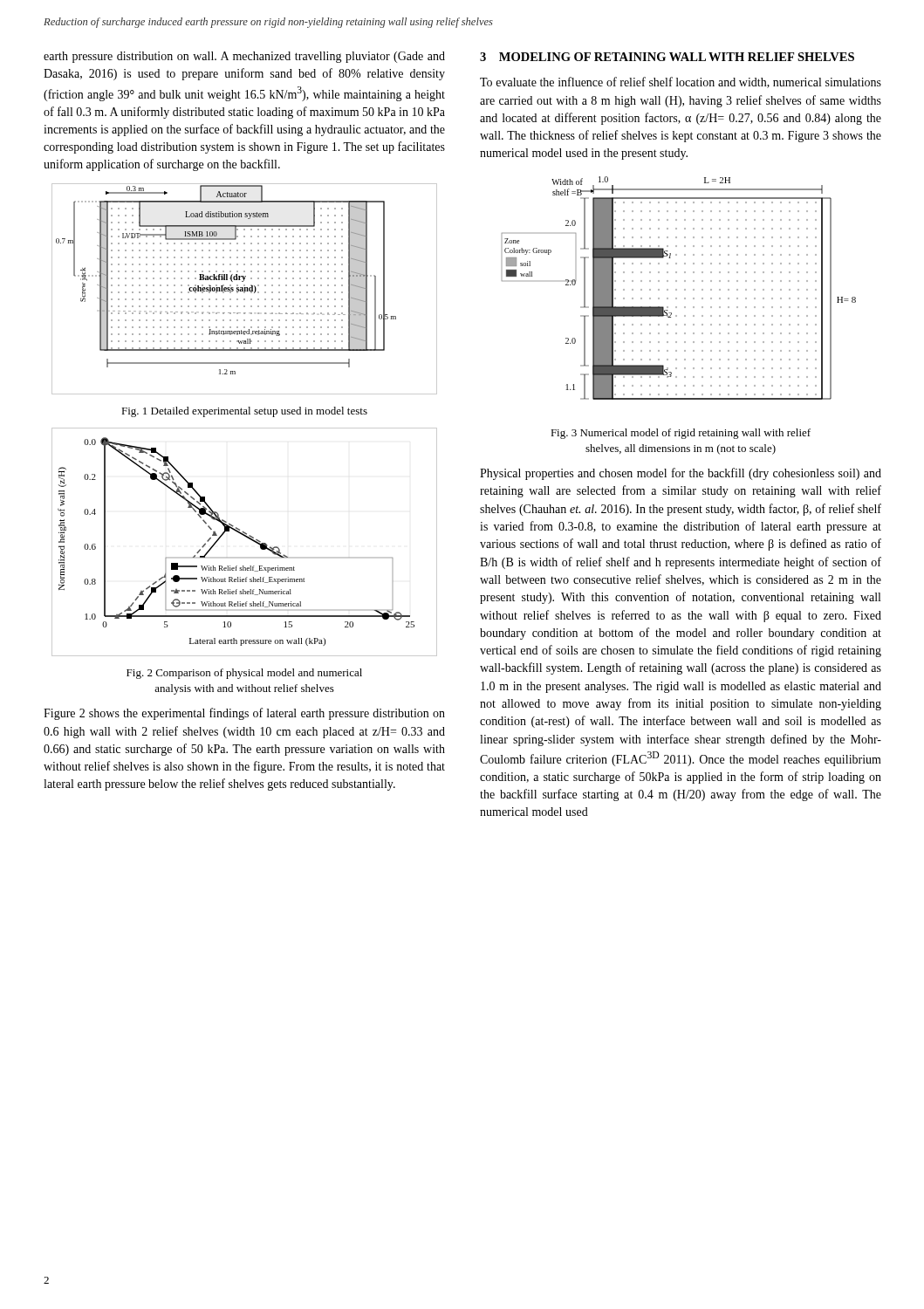The image size is (924, 1309).
Task: Point to "3 MODELING OF RETAINING WALL WITH RELIEF SHELVES"
Action: (667, 57)
